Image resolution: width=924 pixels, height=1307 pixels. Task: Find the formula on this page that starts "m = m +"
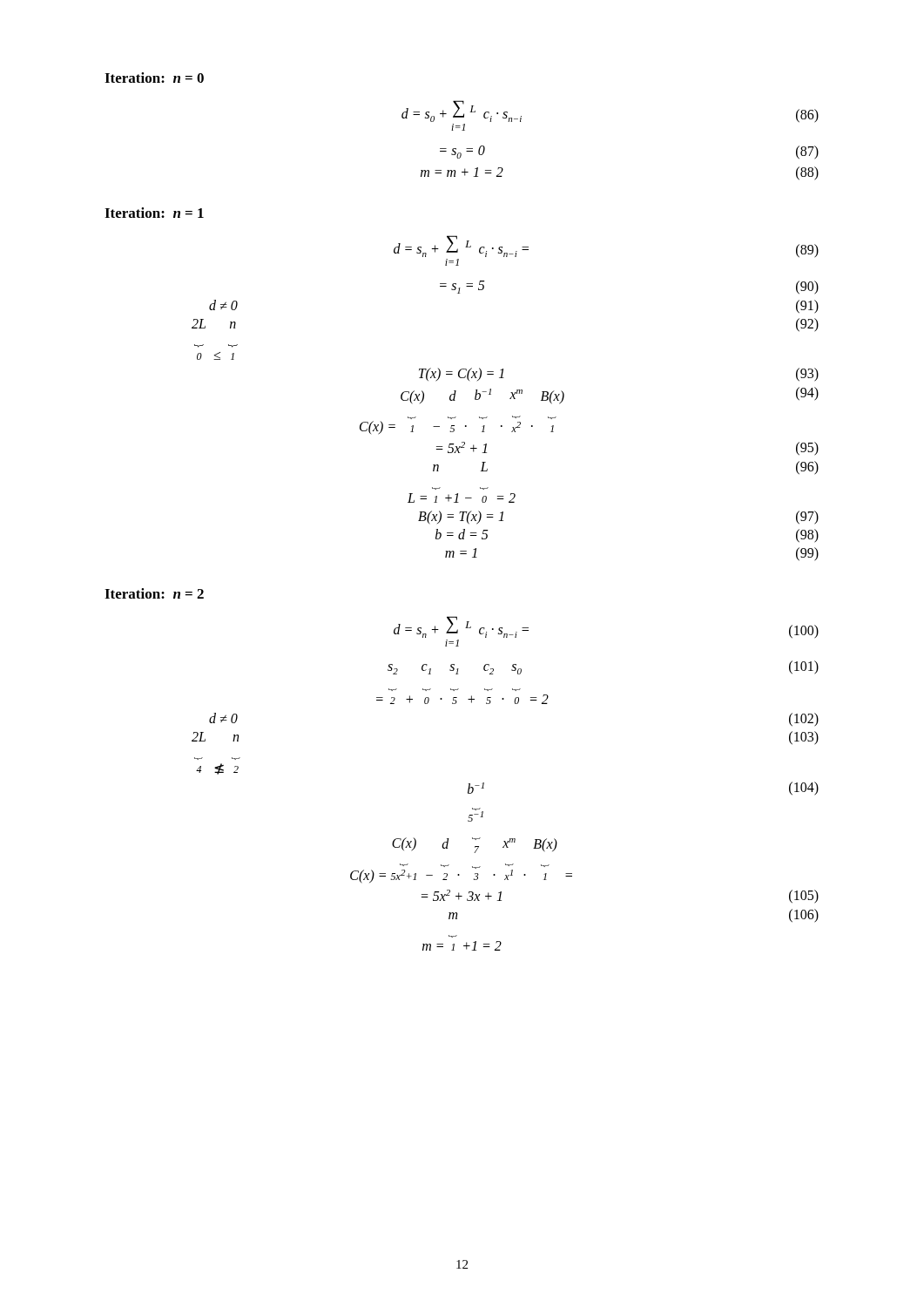point(462,173)
